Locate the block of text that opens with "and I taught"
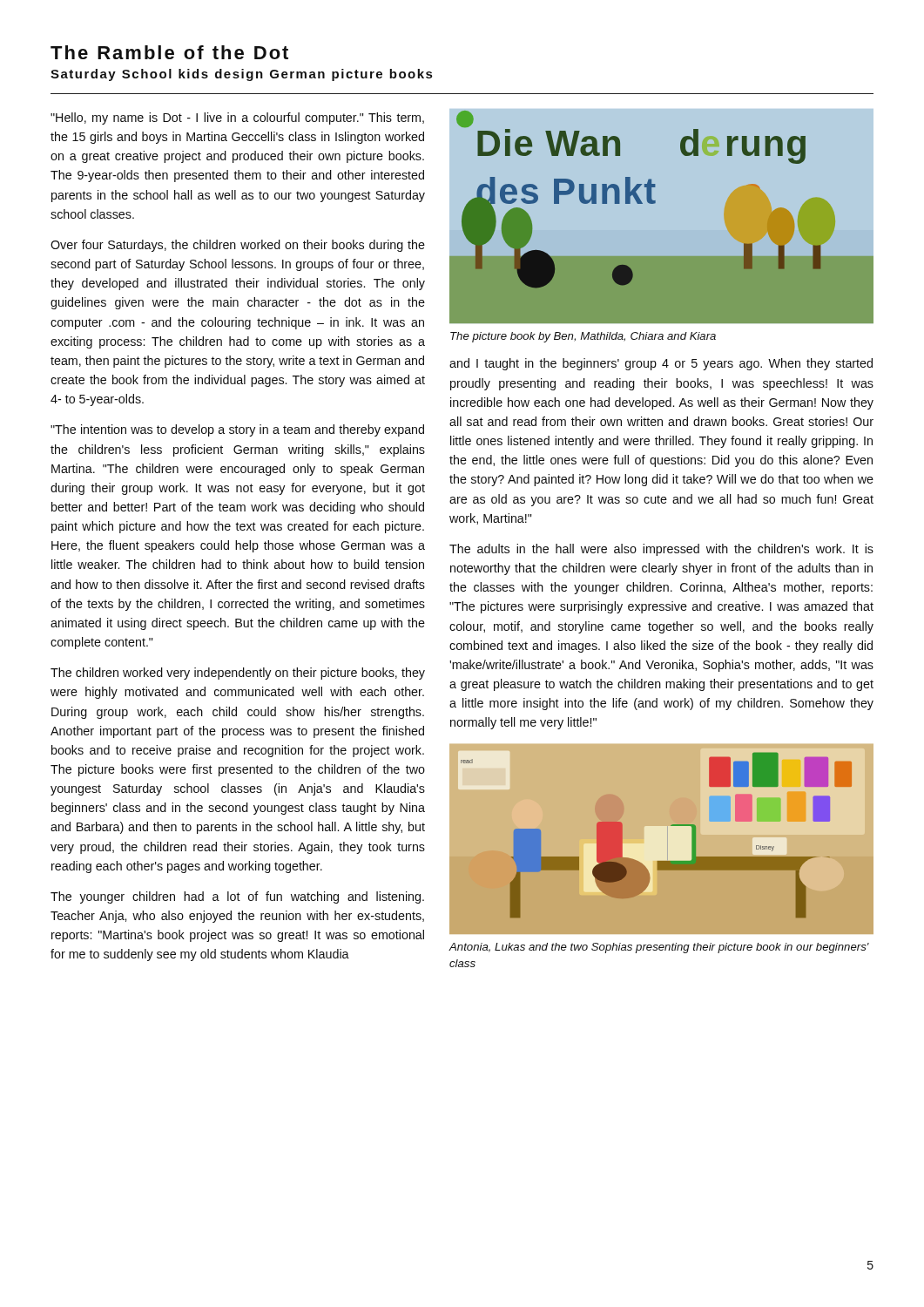Screen dimensions: 1307x924 (x=661, y=441)
